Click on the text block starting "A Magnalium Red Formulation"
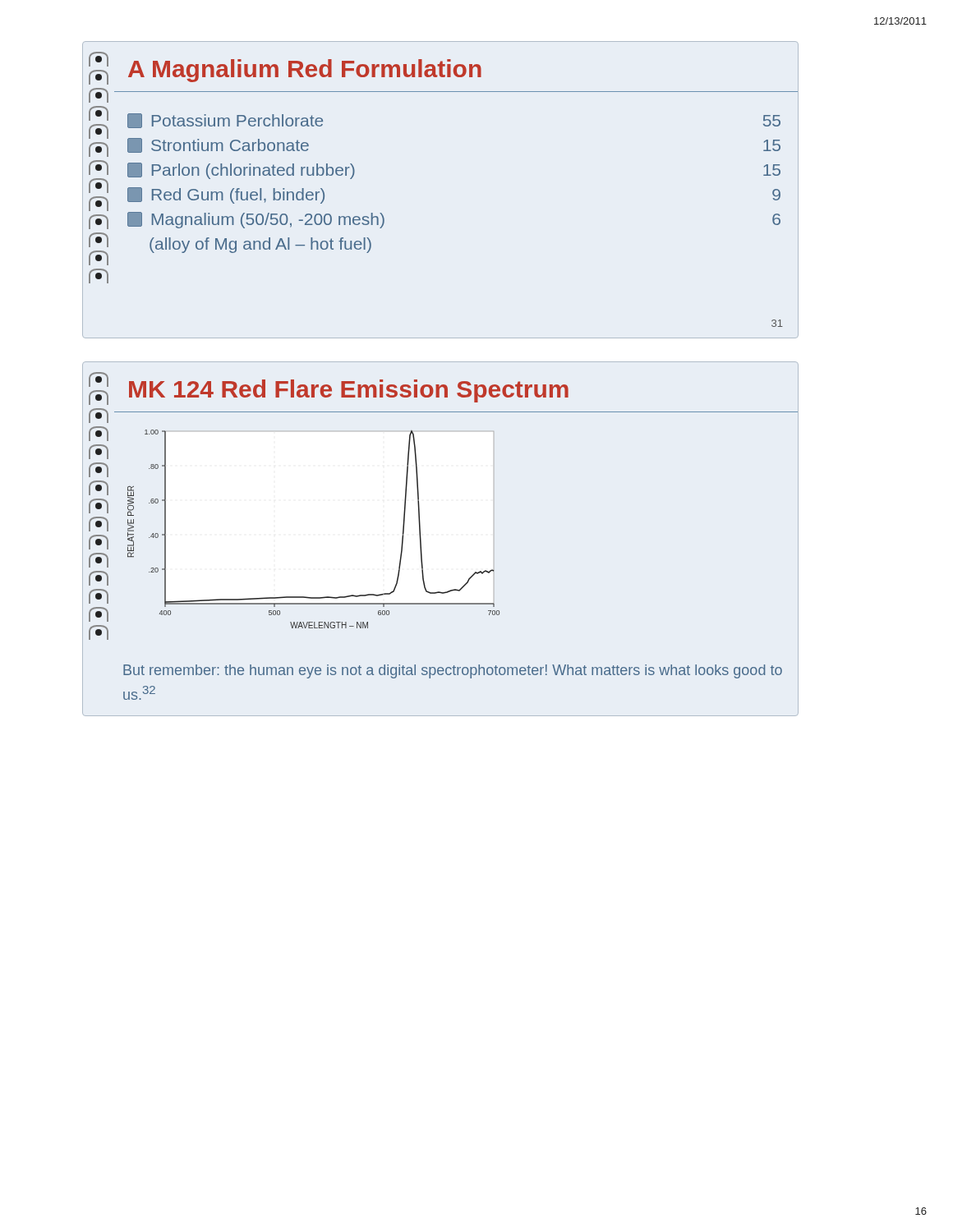The image size is (953, 1232). pyautogui.click(x=305, y=69)
